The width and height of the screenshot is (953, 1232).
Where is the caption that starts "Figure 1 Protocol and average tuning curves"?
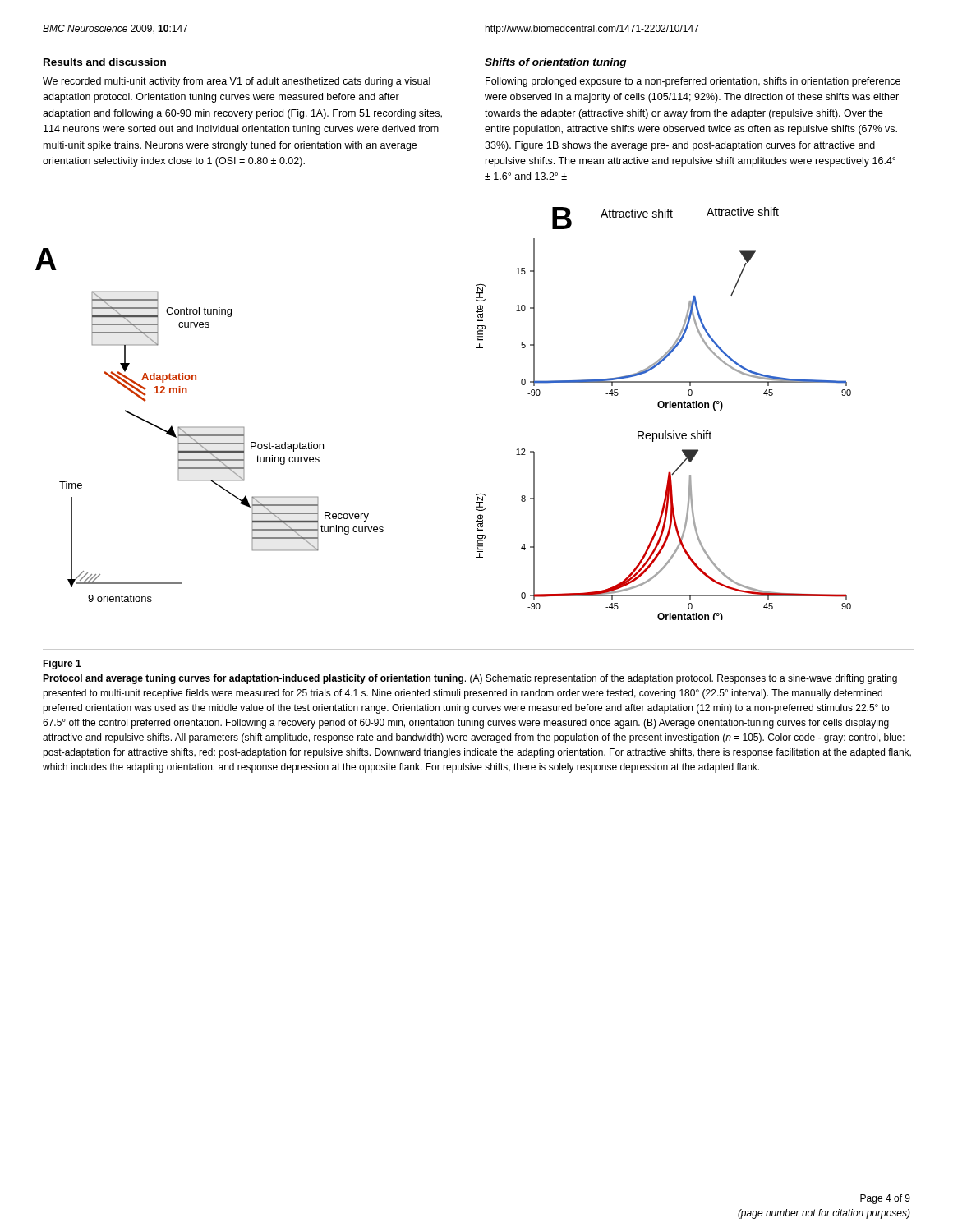[x=477, y=715]
